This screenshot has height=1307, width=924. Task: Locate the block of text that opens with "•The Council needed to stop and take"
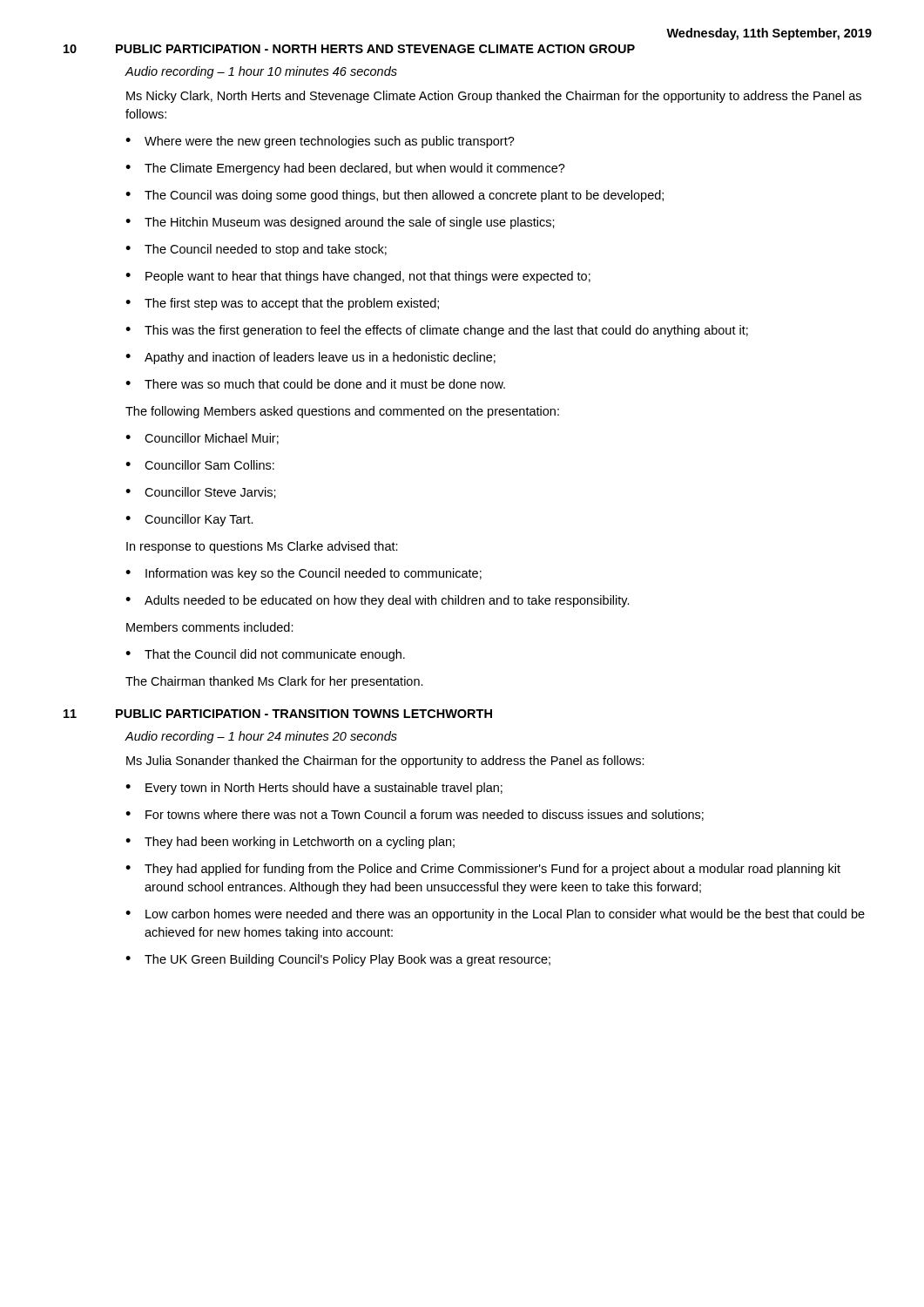(256, 250)
